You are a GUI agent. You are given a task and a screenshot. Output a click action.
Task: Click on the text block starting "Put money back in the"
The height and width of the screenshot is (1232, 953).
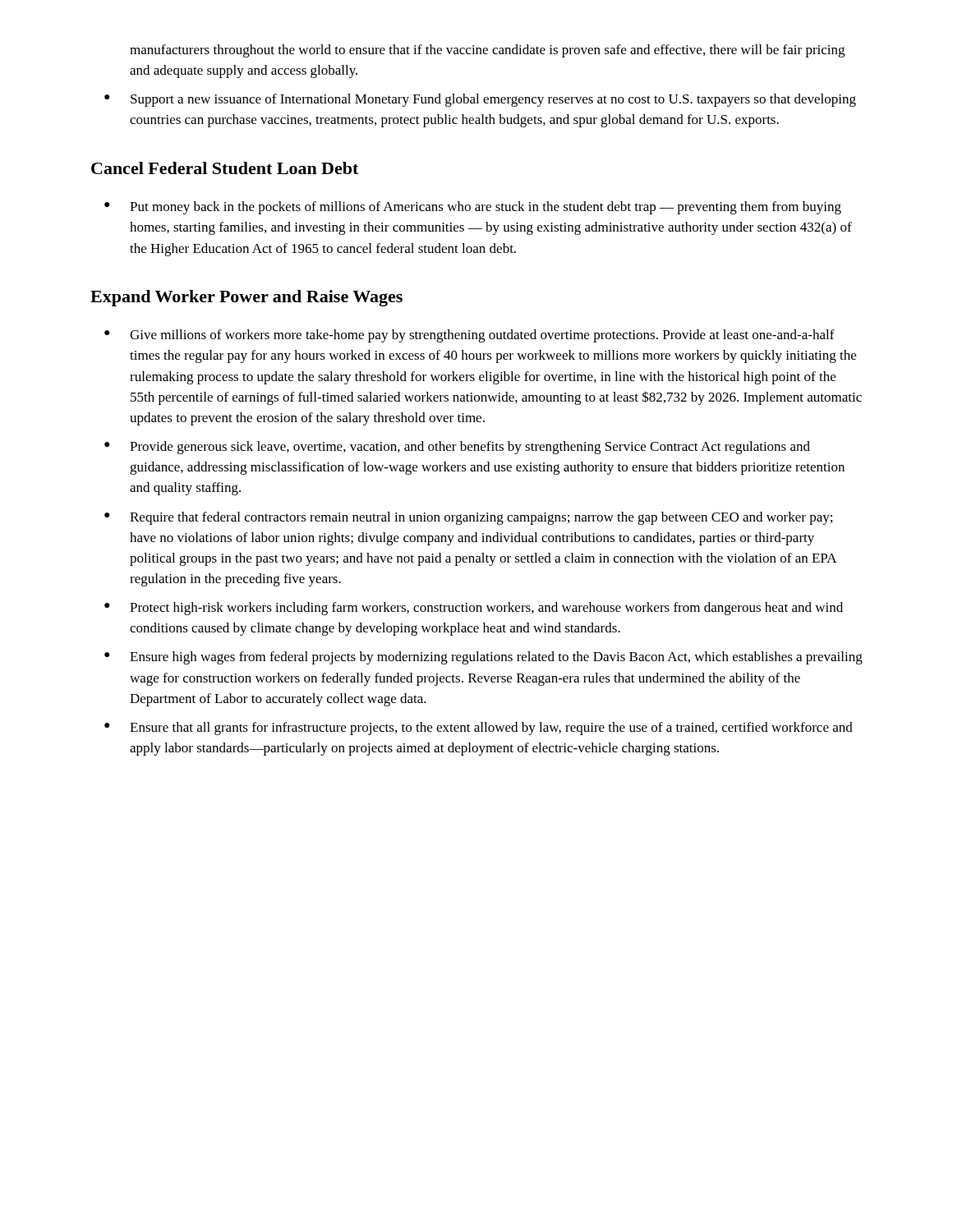coord(491,227)
